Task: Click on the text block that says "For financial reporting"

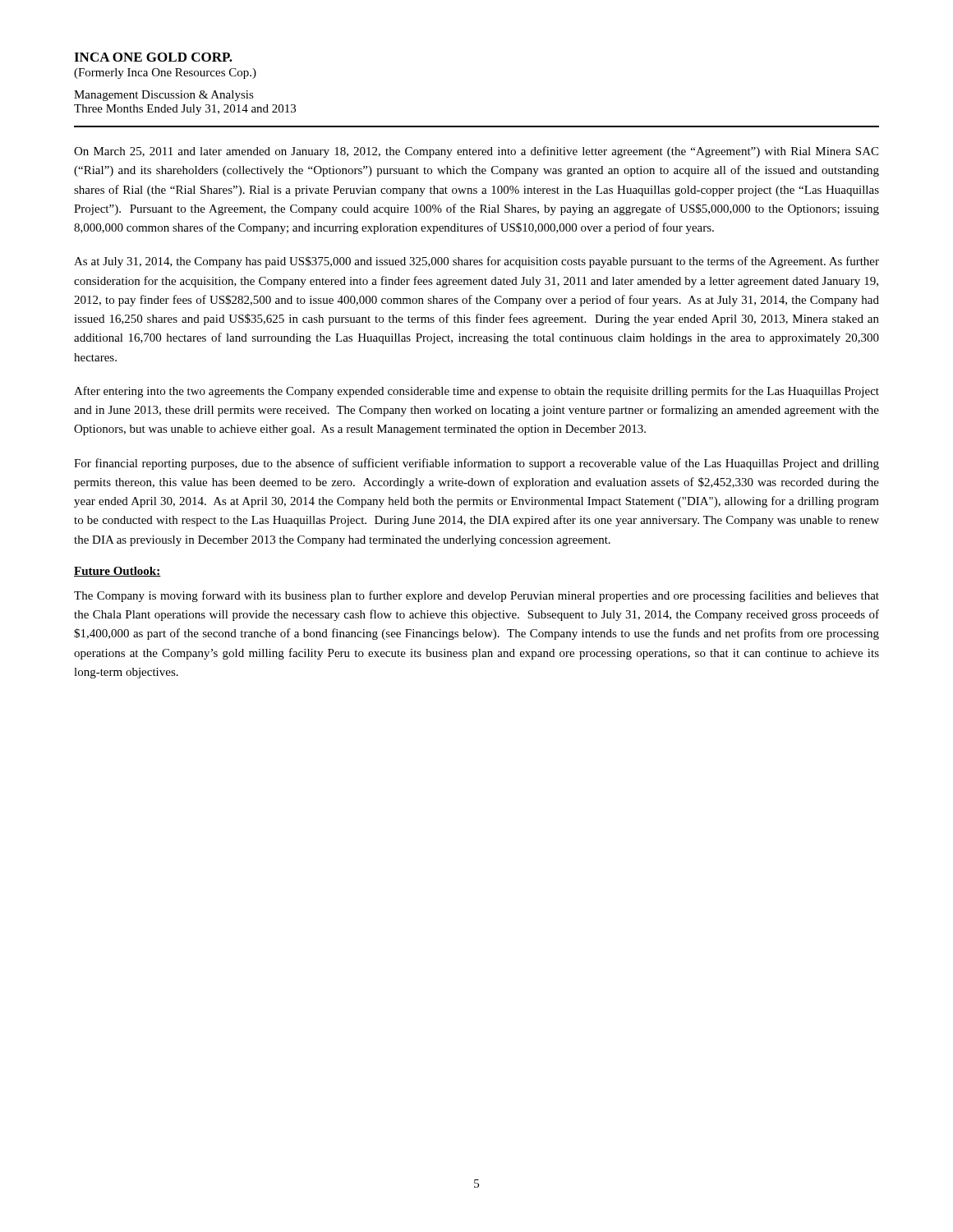Action: click(476, 501)
